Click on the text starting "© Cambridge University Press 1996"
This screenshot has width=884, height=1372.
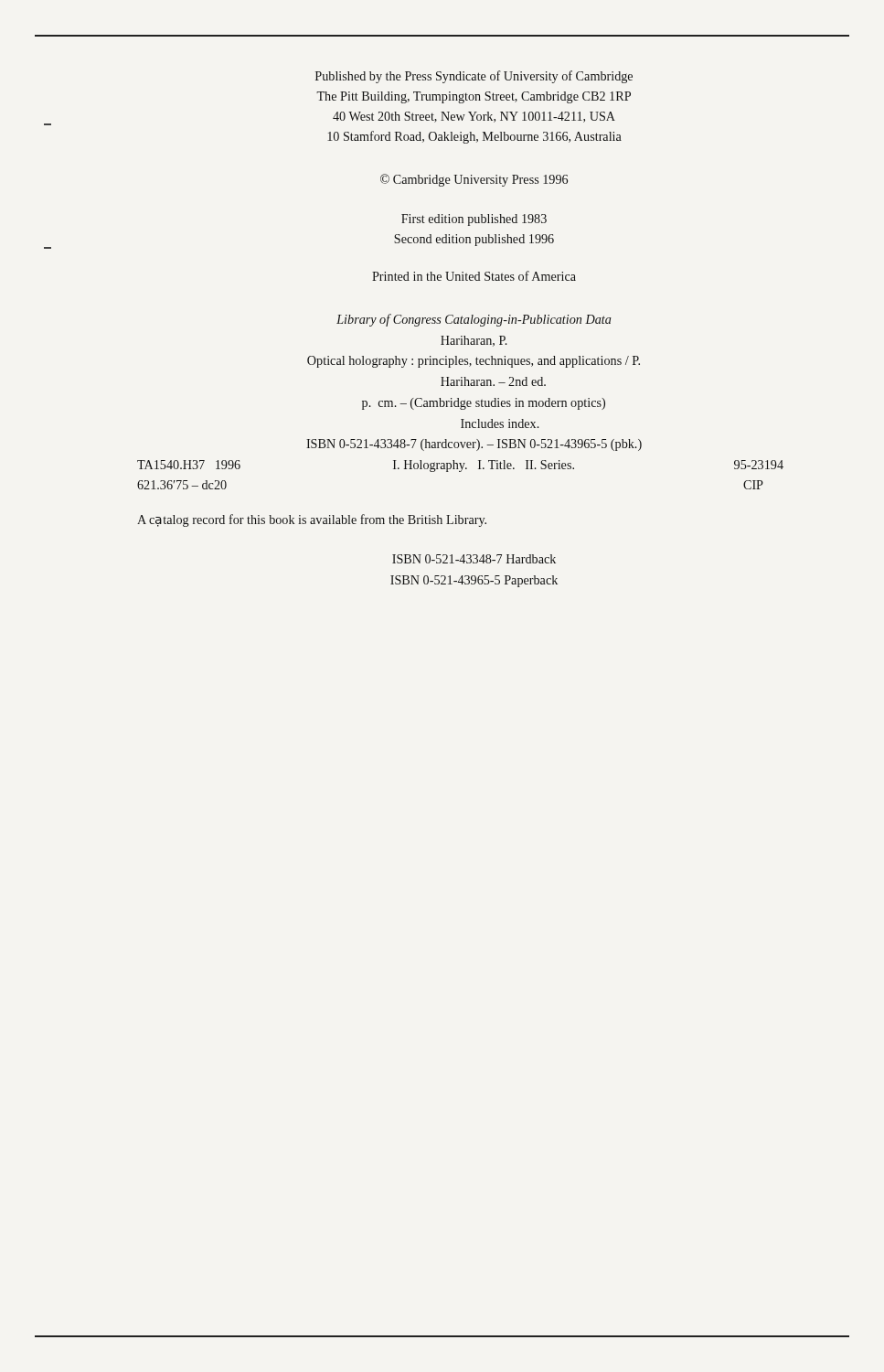[474, 179]
